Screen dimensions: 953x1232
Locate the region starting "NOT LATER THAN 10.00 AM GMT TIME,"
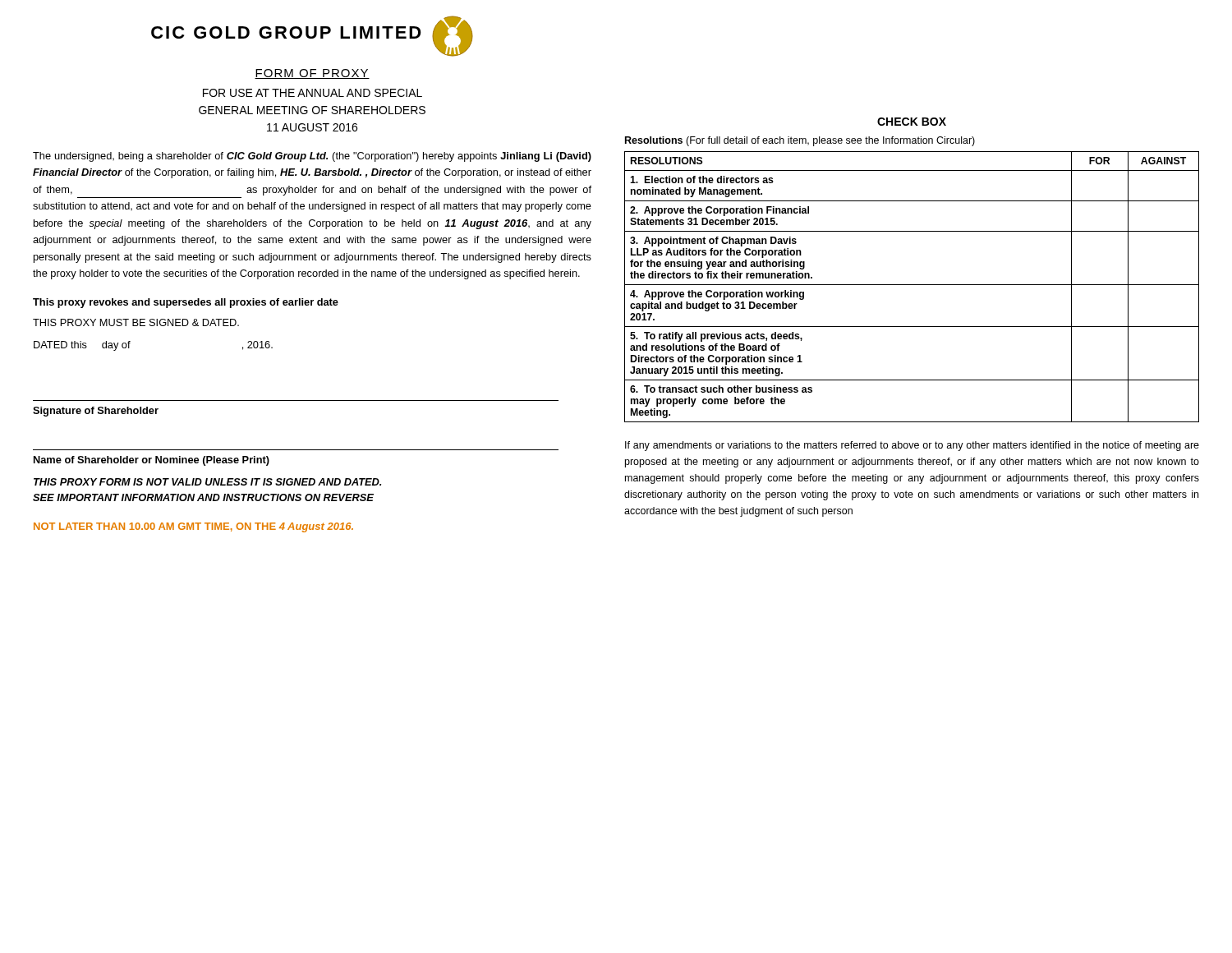(193, 526)
